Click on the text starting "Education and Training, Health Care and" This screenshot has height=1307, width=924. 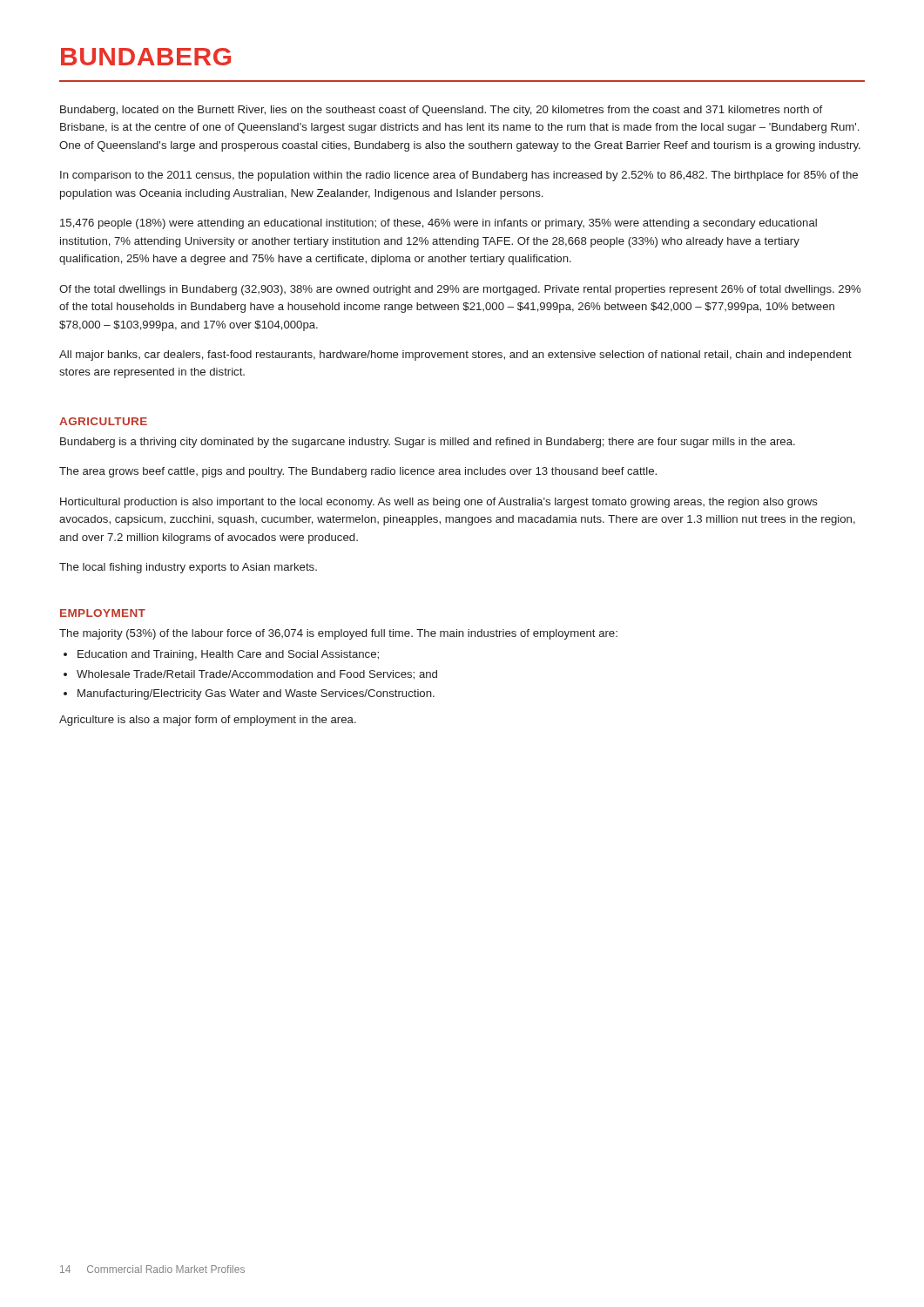pos(228,654)
